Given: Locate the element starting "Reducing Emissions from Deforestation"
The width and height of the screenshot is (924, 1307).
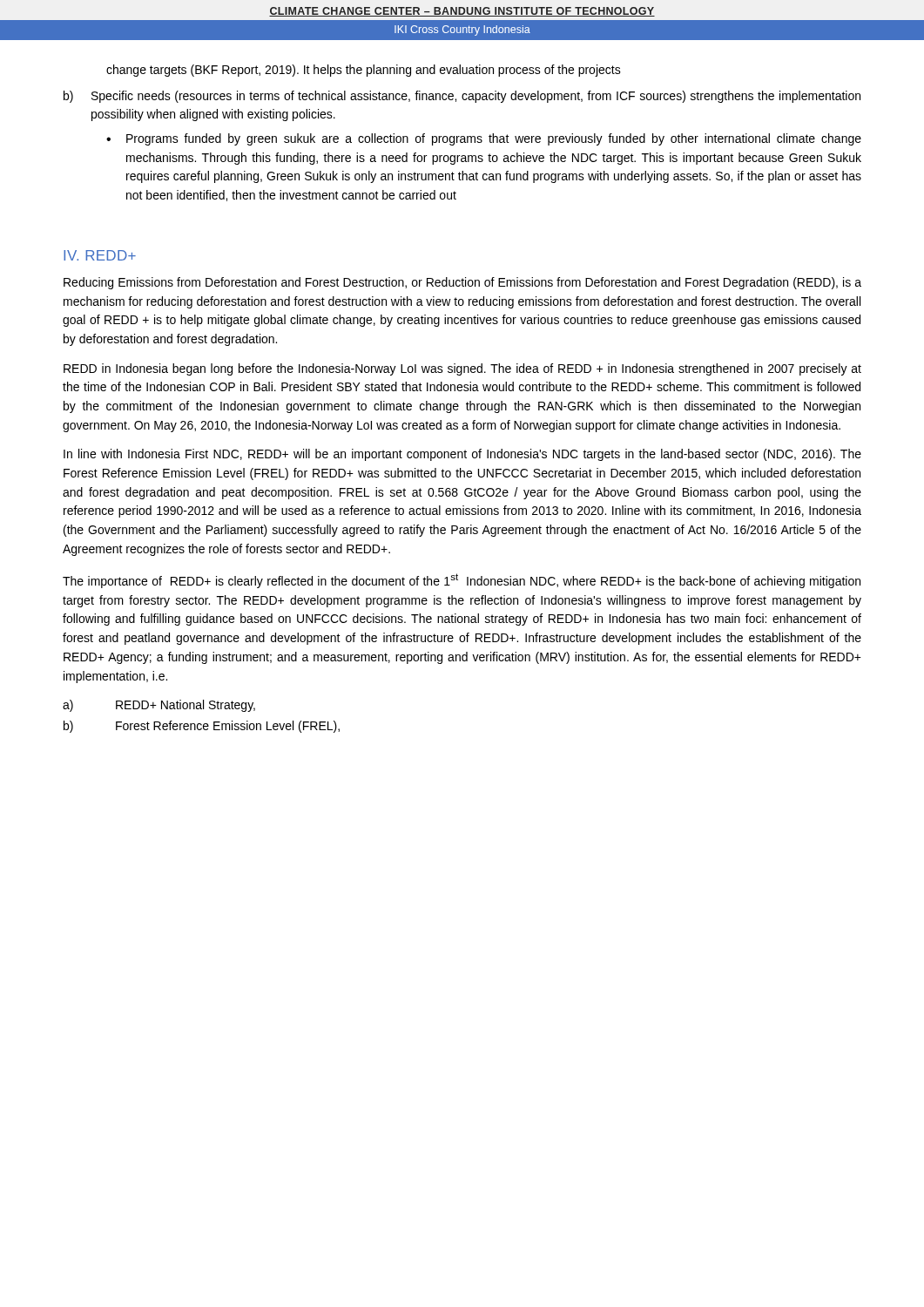Looking at the screenshot, I should point(462,310).
